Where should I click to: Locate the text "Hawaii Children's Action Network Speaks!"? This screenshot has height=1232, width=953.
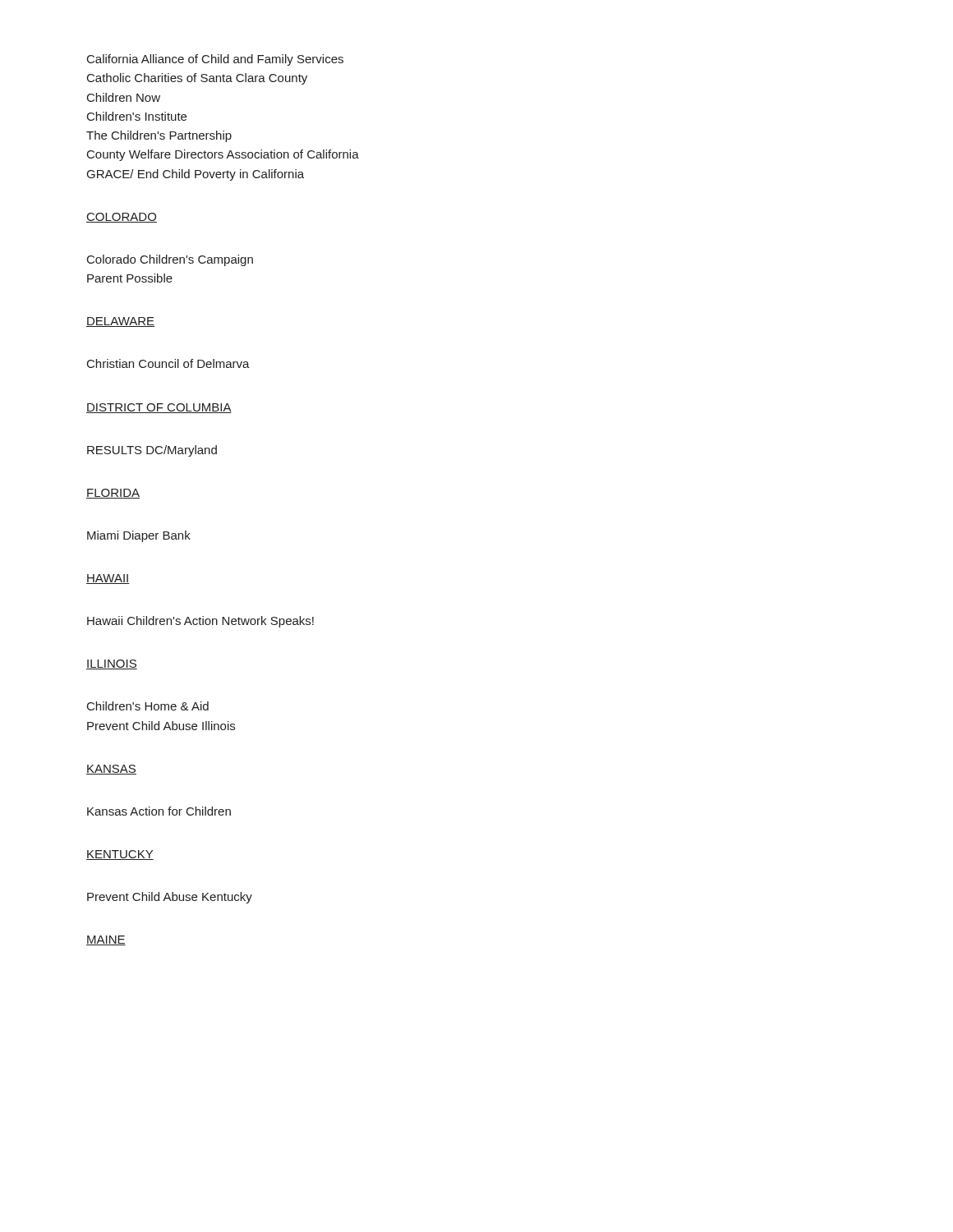(x=200, y=620)
